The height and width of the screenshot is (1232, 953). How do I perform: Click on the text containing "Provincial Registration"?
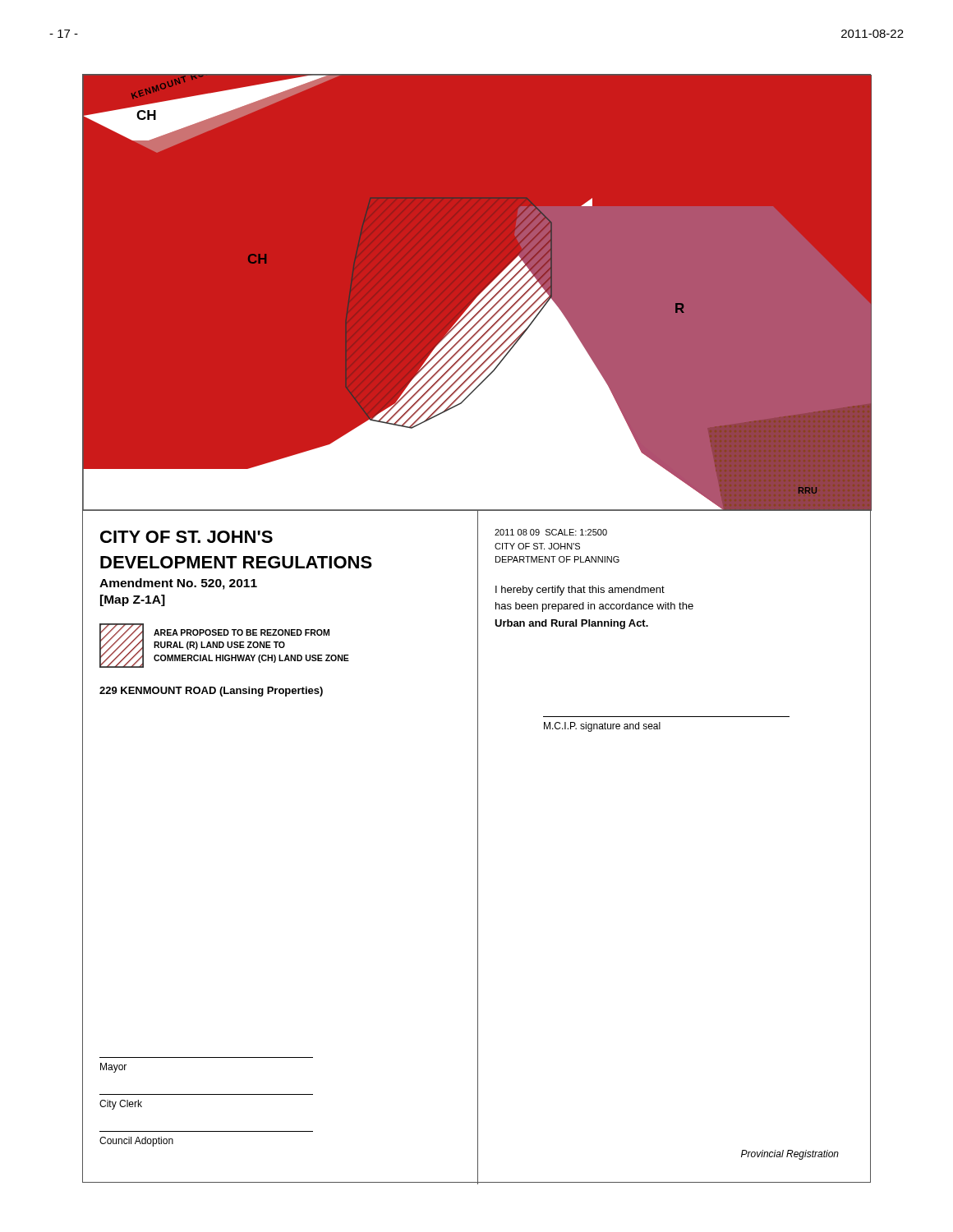(790, 1154)
